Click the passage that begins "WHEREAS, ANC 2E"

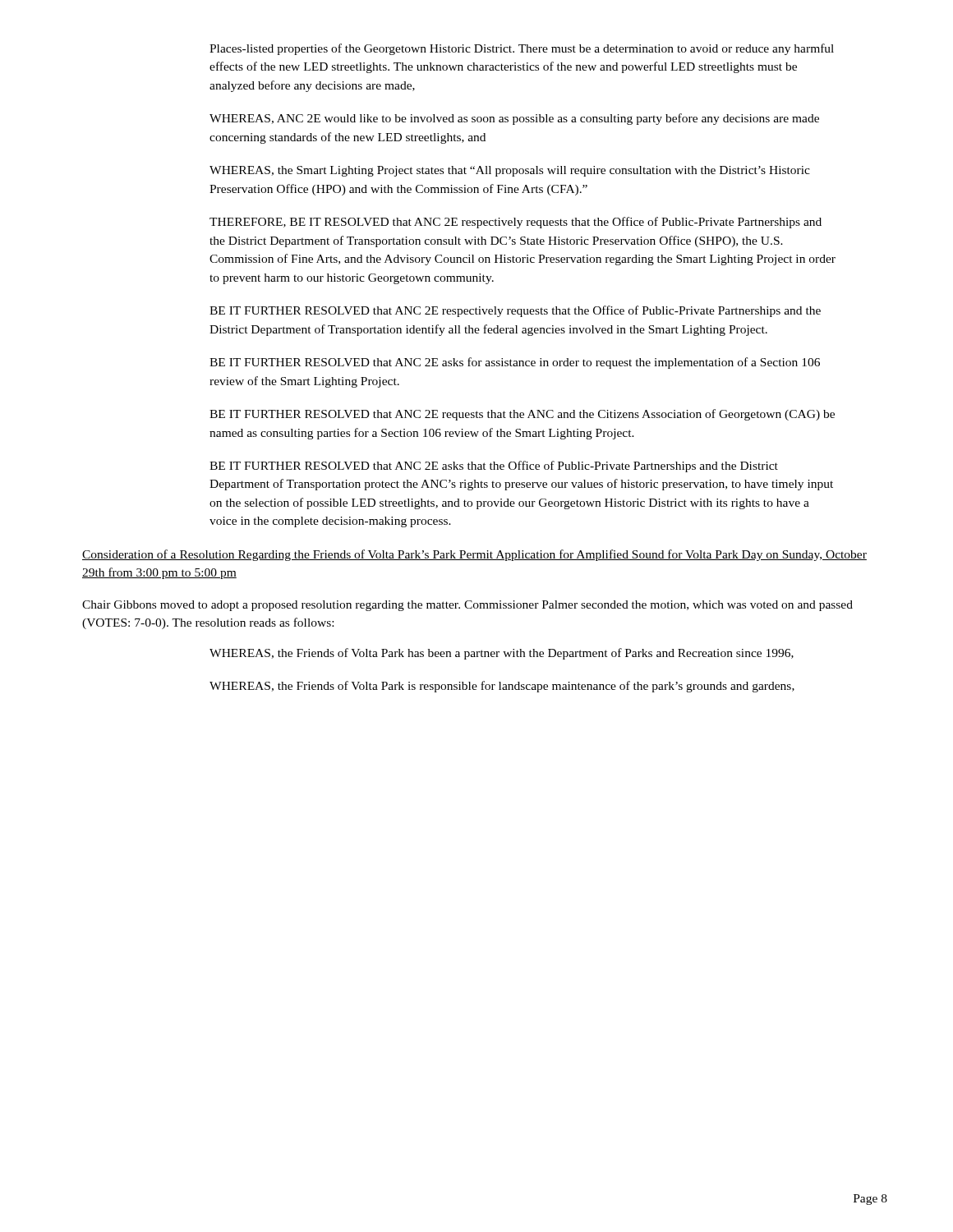tap(515, 127)
